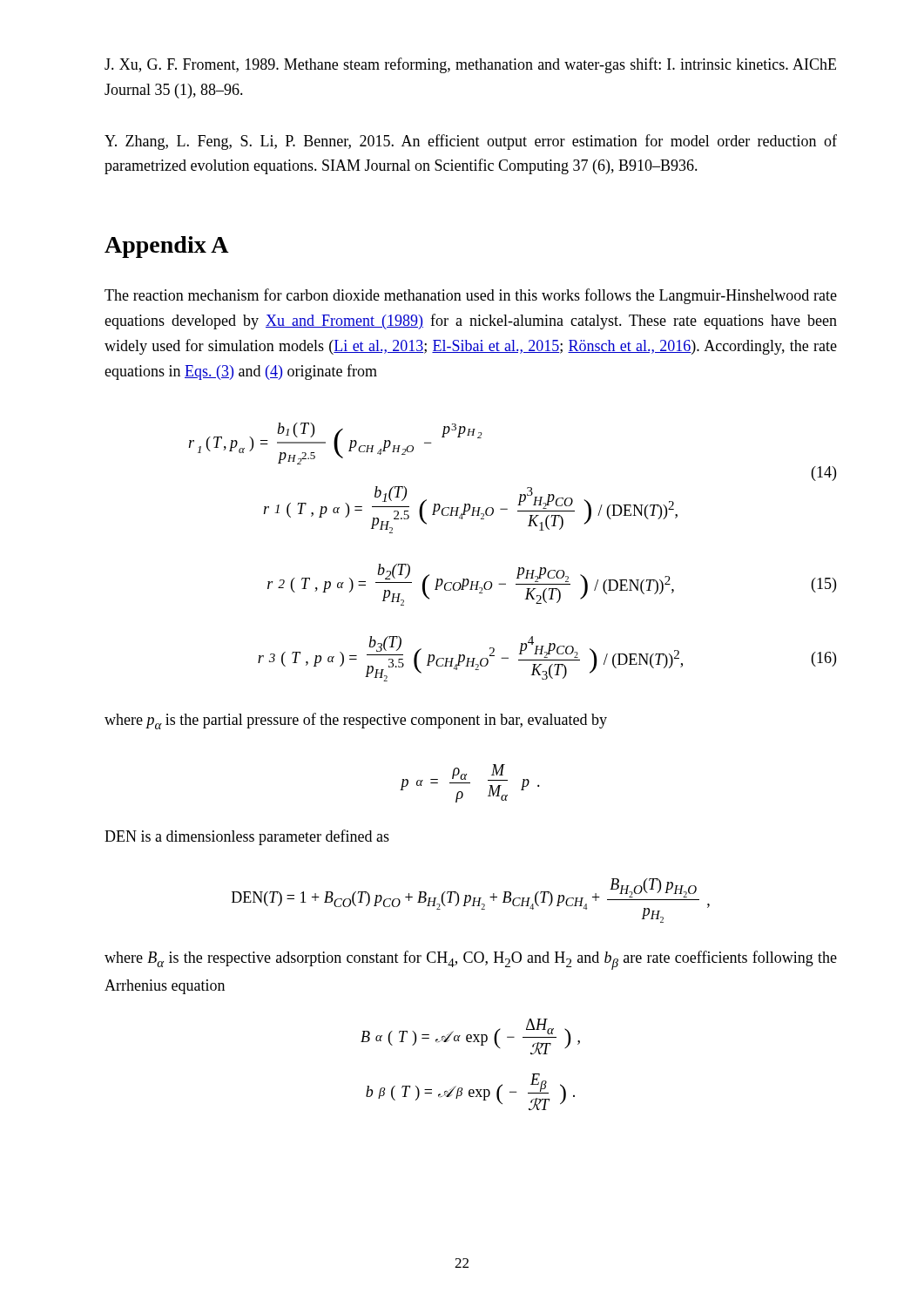The height and width of the screenshot is (1307, 924).
Task: Navigate to the block starting "where Bα is the respective adsorption constant for"
Action: pos(471,971)
